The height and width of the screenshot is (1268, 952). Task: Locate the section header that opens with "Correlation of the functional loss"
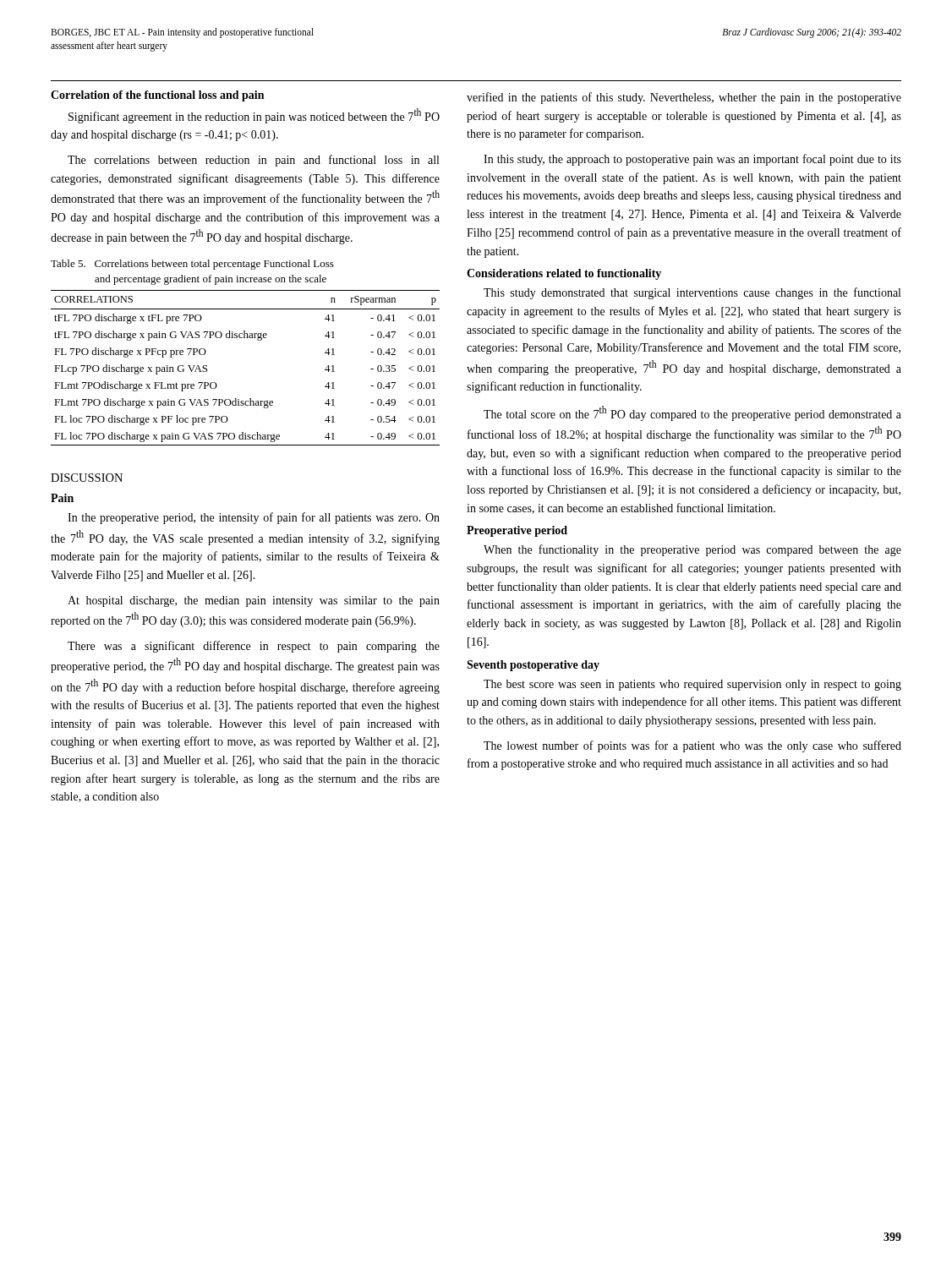click(x=158, y=95)
